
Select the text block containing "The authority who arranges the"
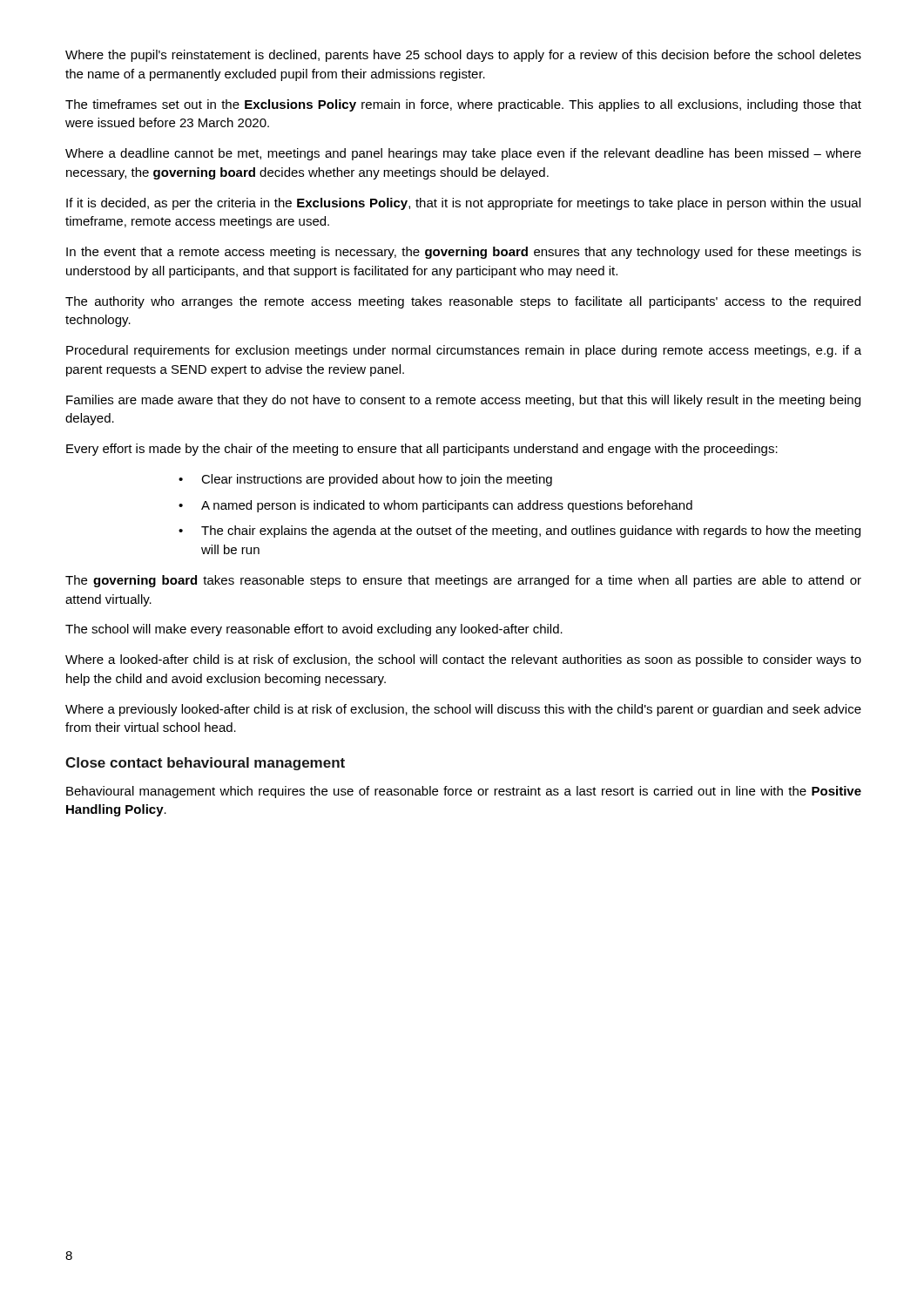click(x=463, y=310)
